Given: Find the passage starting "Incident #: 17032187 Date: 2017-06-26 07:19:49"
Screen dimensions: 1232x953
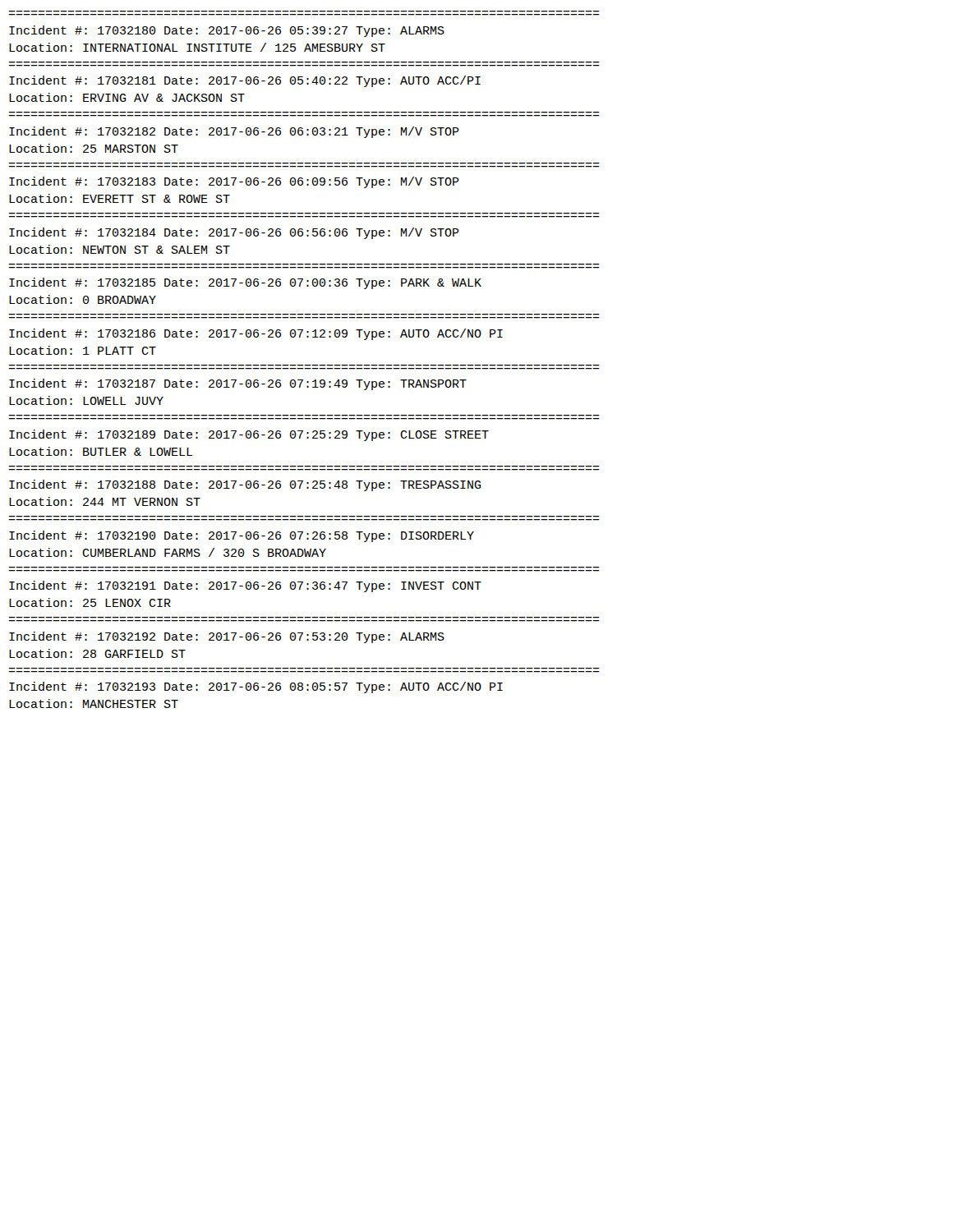Looking at the screenshot, I should [238, 384].
